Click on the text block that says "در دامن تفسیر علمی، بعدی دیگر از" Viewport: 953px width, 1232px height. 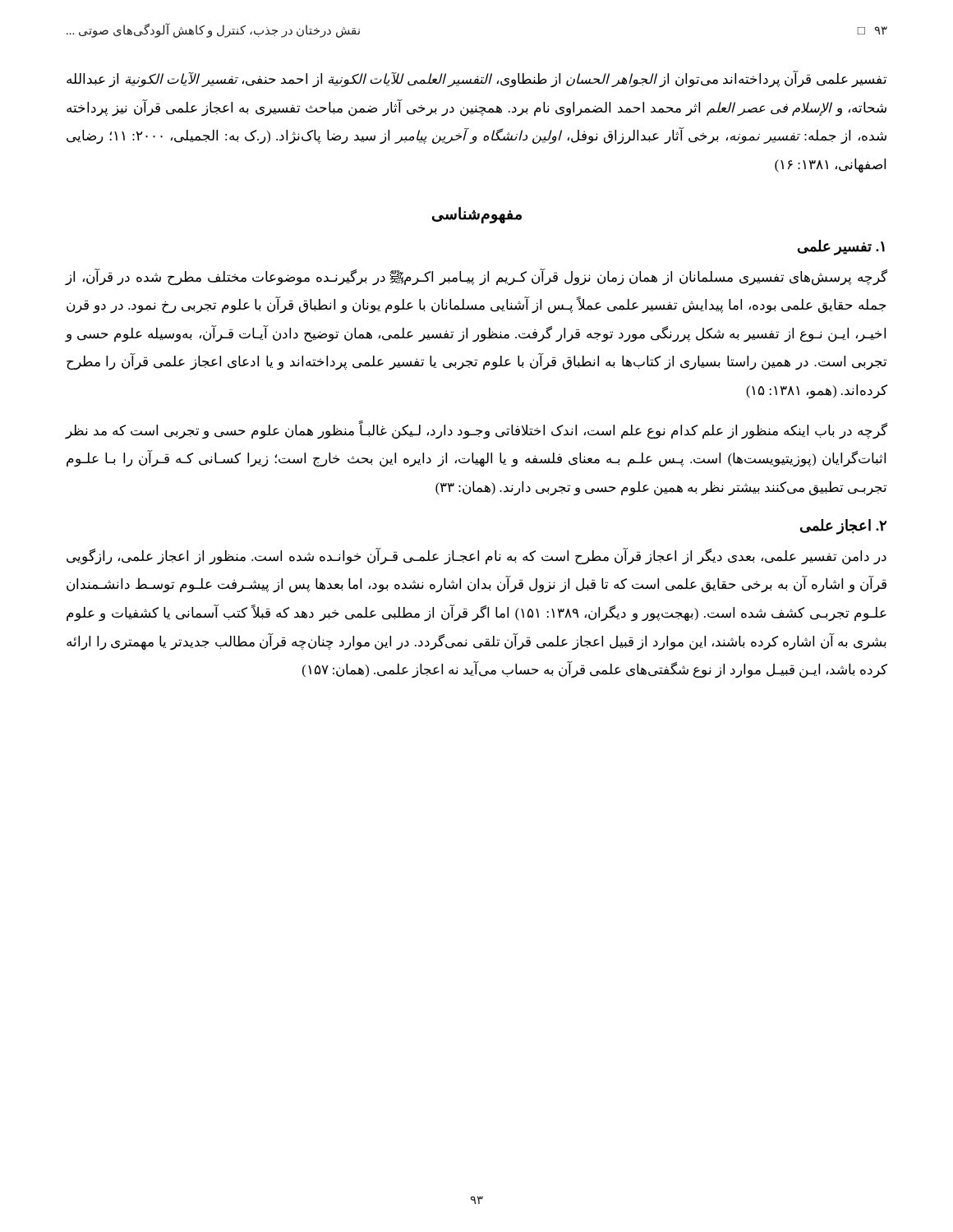[x=476, y=613]
